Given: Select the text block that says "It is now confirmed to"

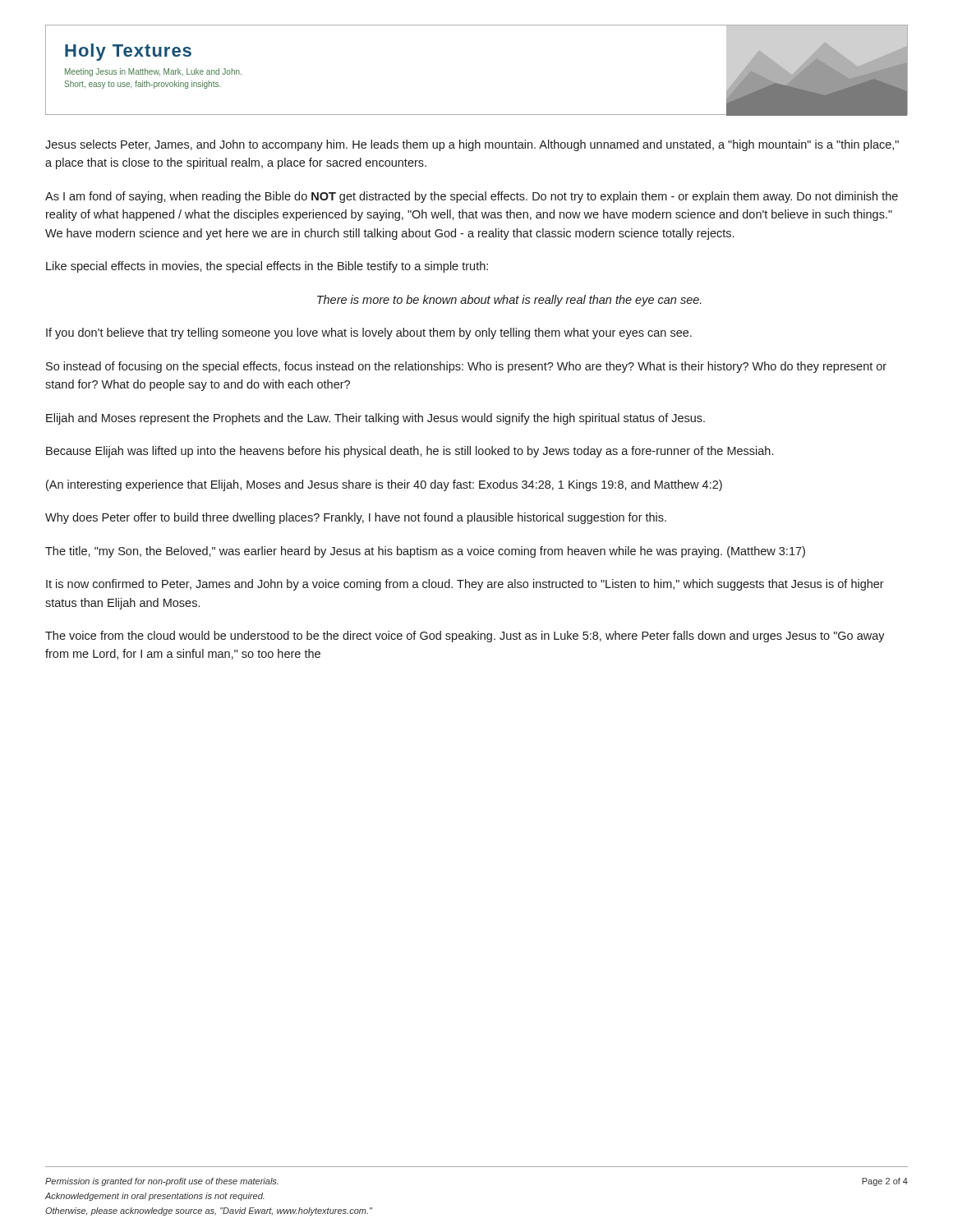Looking at the screenshot, I should 464,593.
